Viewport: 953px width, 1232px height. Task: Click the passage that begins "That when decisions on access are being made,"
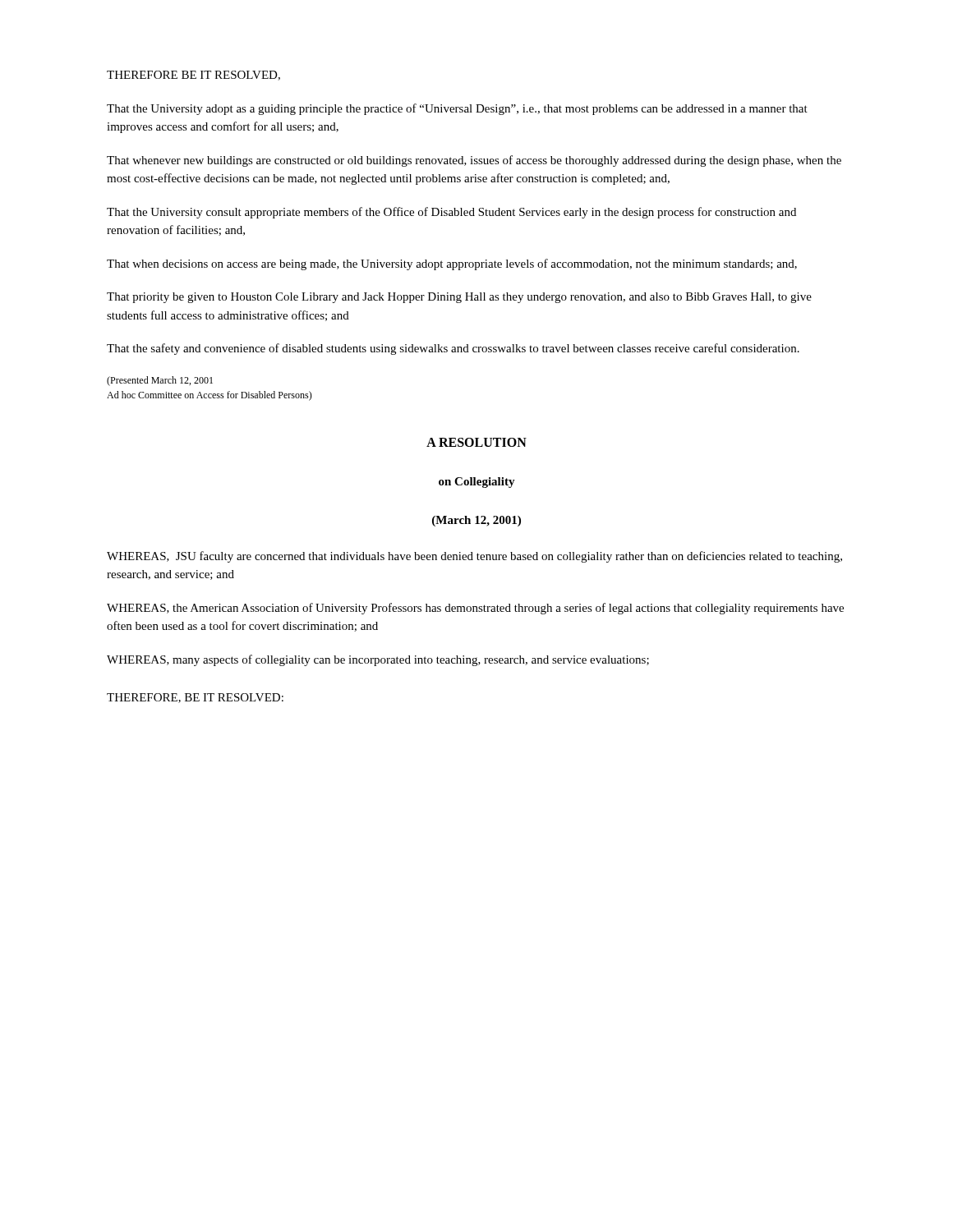pos(452,263)
